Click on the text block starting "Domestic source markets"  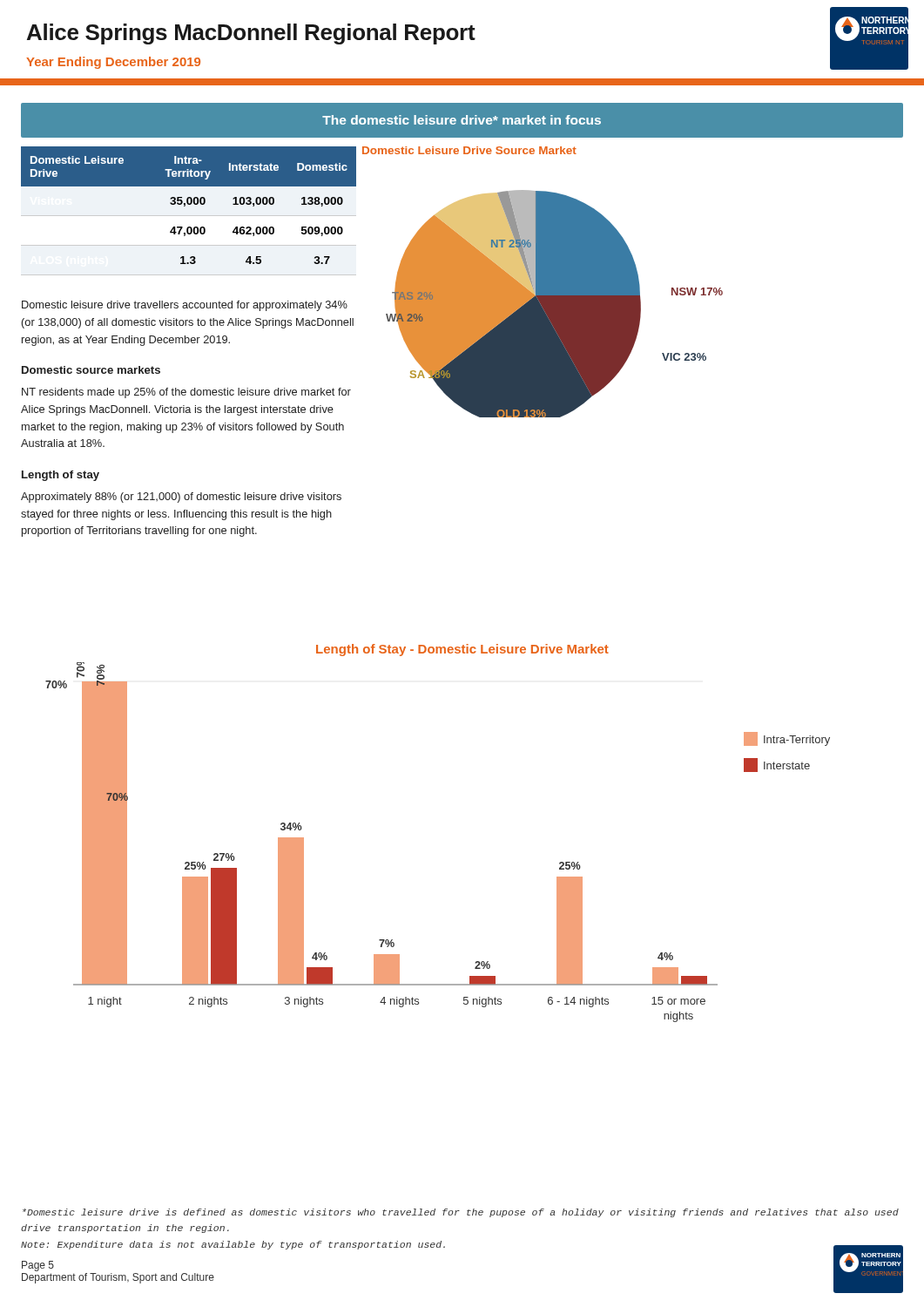click(91, 370)
